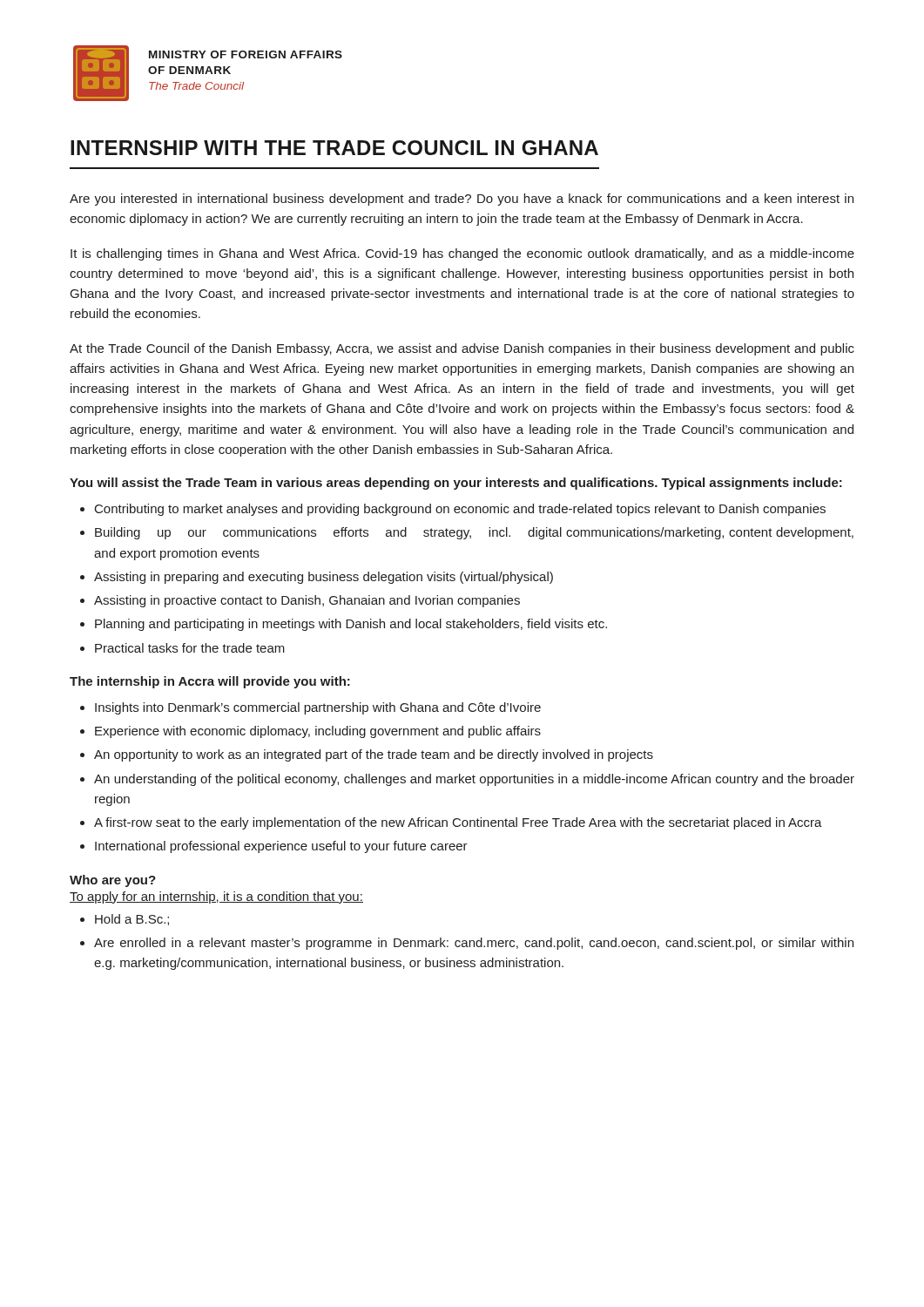This screenshot has height=1307, width=924.
Task: Navigate to the passage starting "Contributing to market analyses and providing background on"
Action: click(x=460, y=508)
